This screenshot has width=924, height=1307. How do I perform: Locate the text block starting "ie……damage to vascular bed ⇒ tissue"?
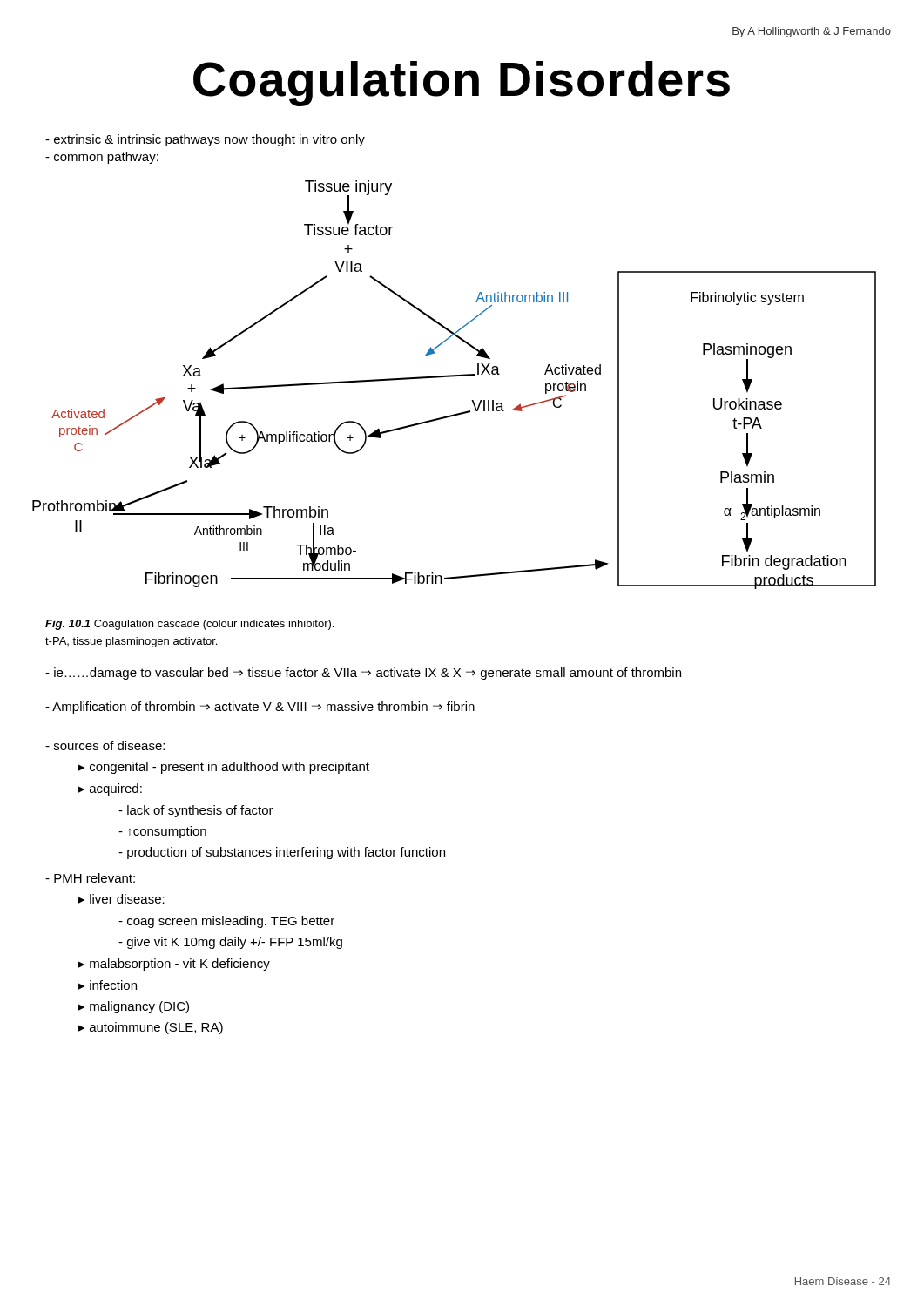coord(364,672)
